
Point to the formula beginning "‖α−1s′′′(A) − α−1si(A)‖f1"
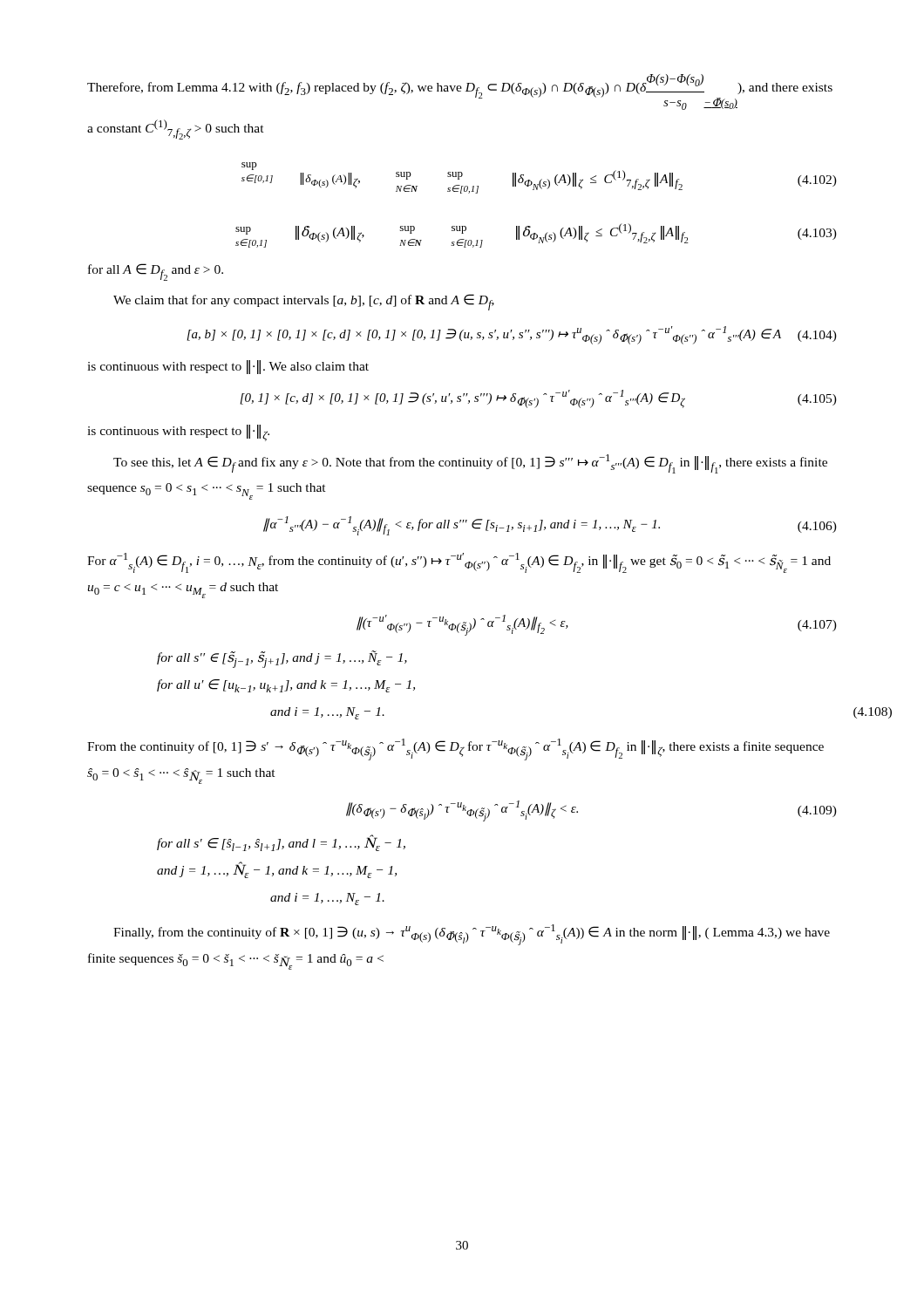pos(462,525)
